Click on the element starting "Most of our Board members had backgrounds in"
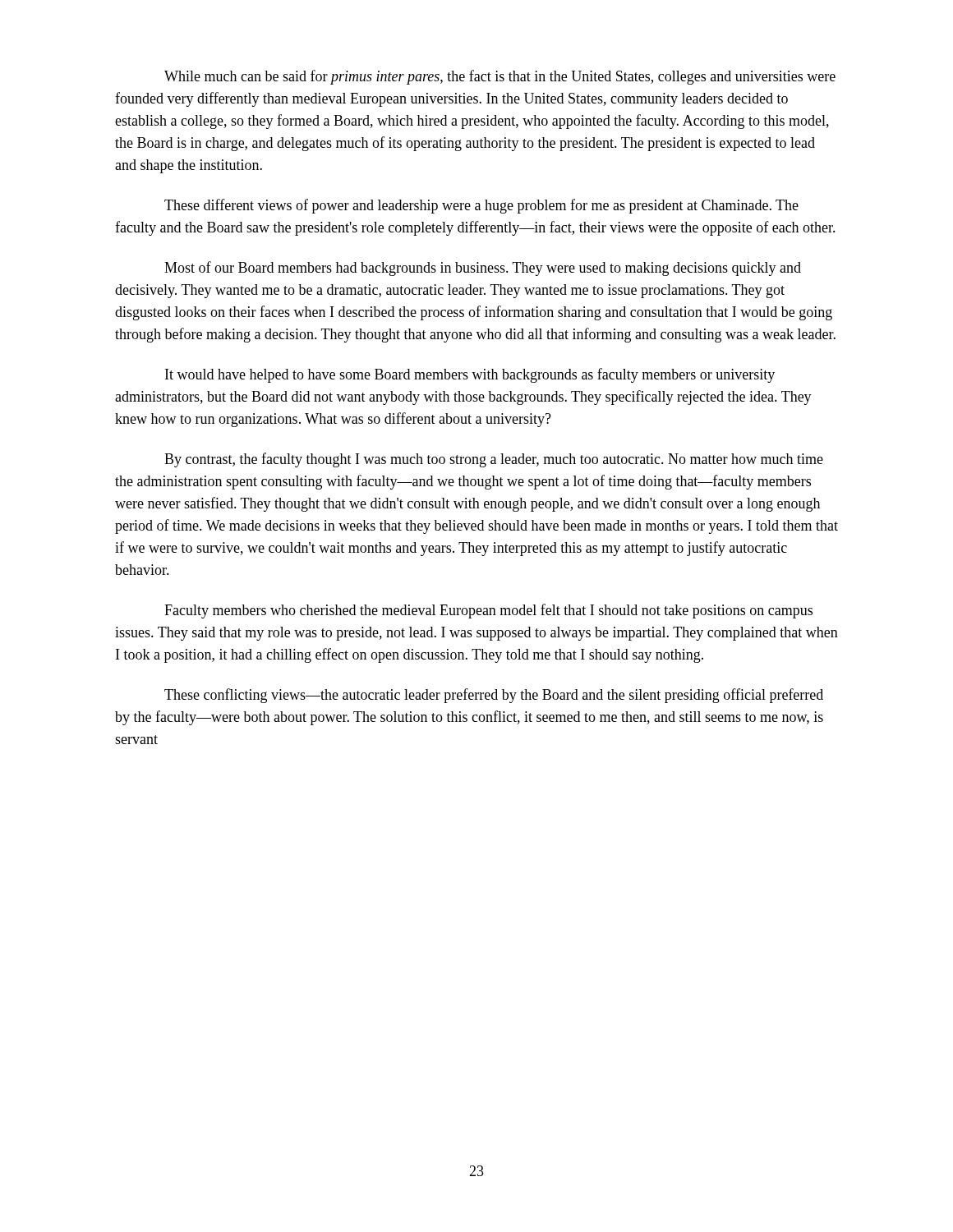Image resolution: width=953 pixels, height=1232 pixels. (x=476, y=301)
